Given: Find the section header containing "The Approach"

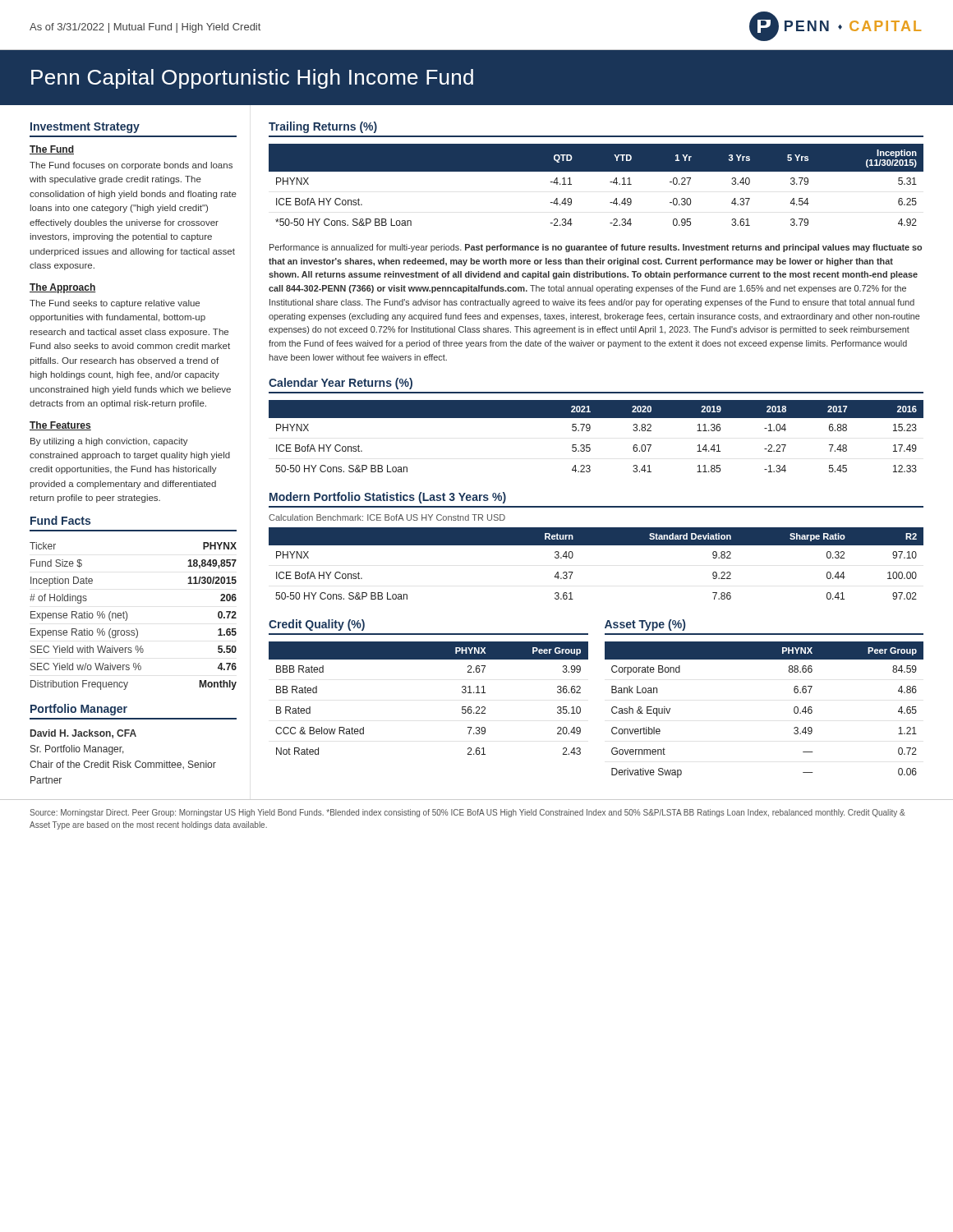Looking at the screenshot, I should pyautogui.click(x=63, y=287).
